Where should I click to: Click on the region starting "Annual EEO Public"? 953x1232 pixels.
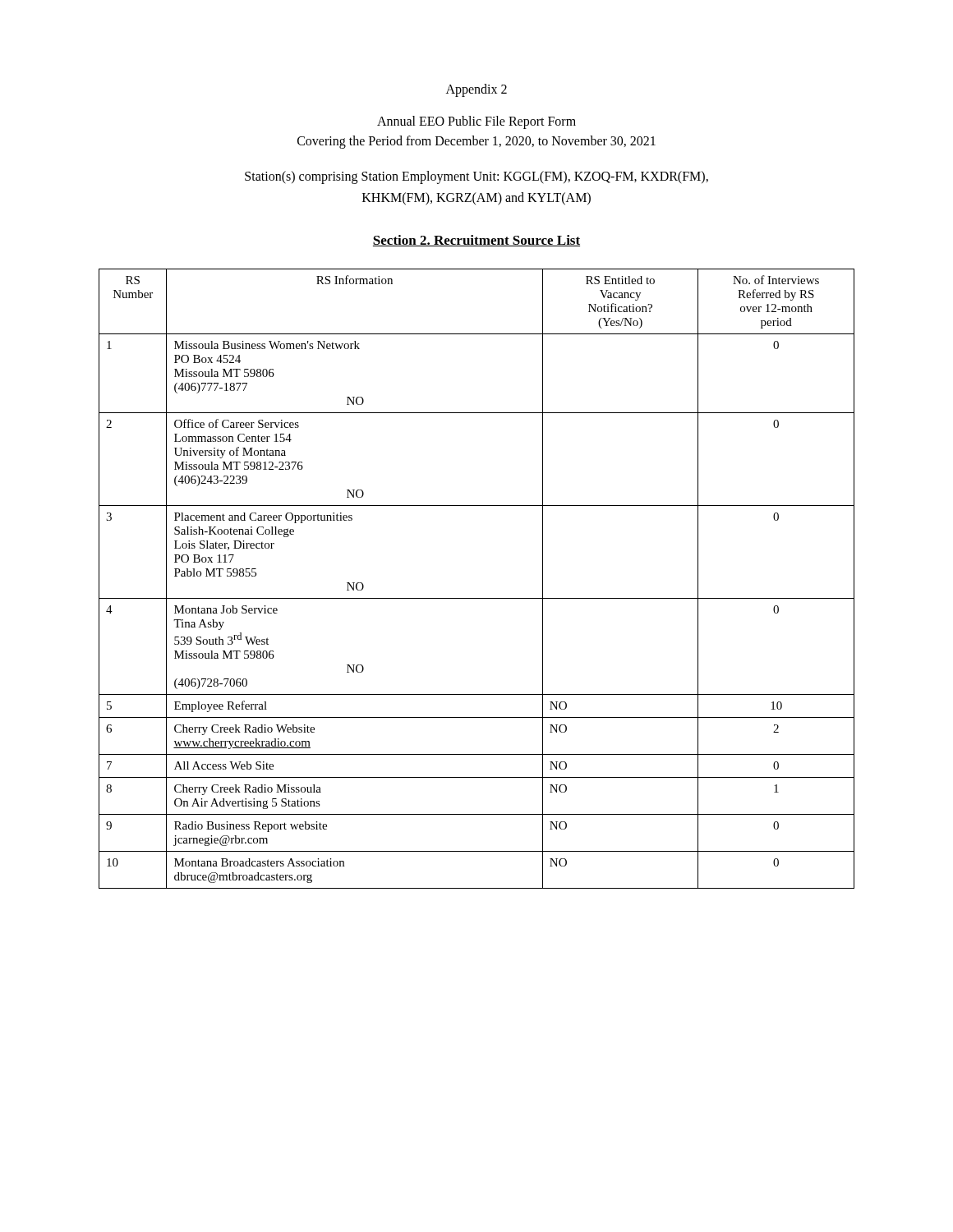476,131
